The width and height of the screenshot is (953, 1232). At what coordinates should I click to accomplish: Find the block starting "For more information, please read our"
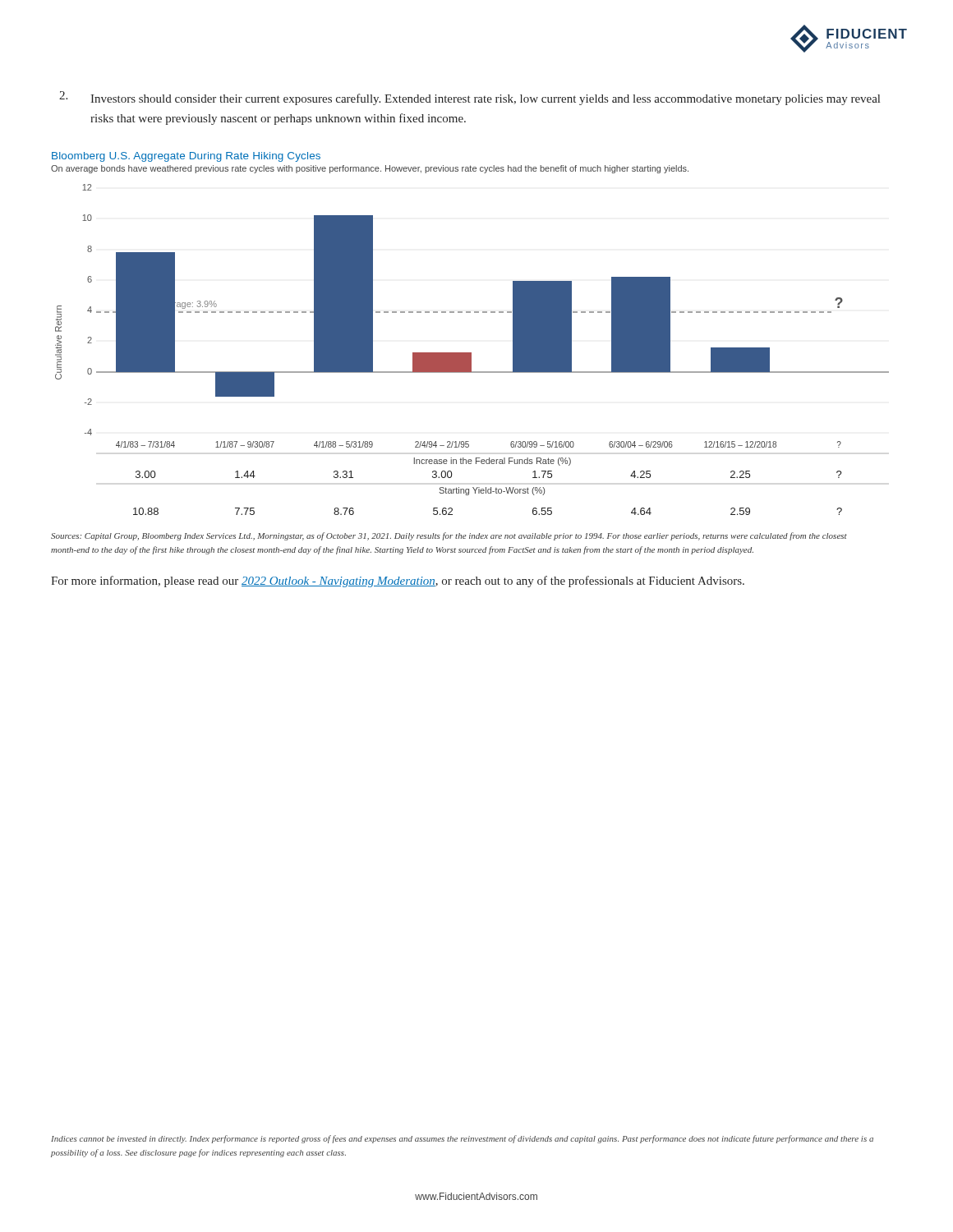tap(398, 581)
